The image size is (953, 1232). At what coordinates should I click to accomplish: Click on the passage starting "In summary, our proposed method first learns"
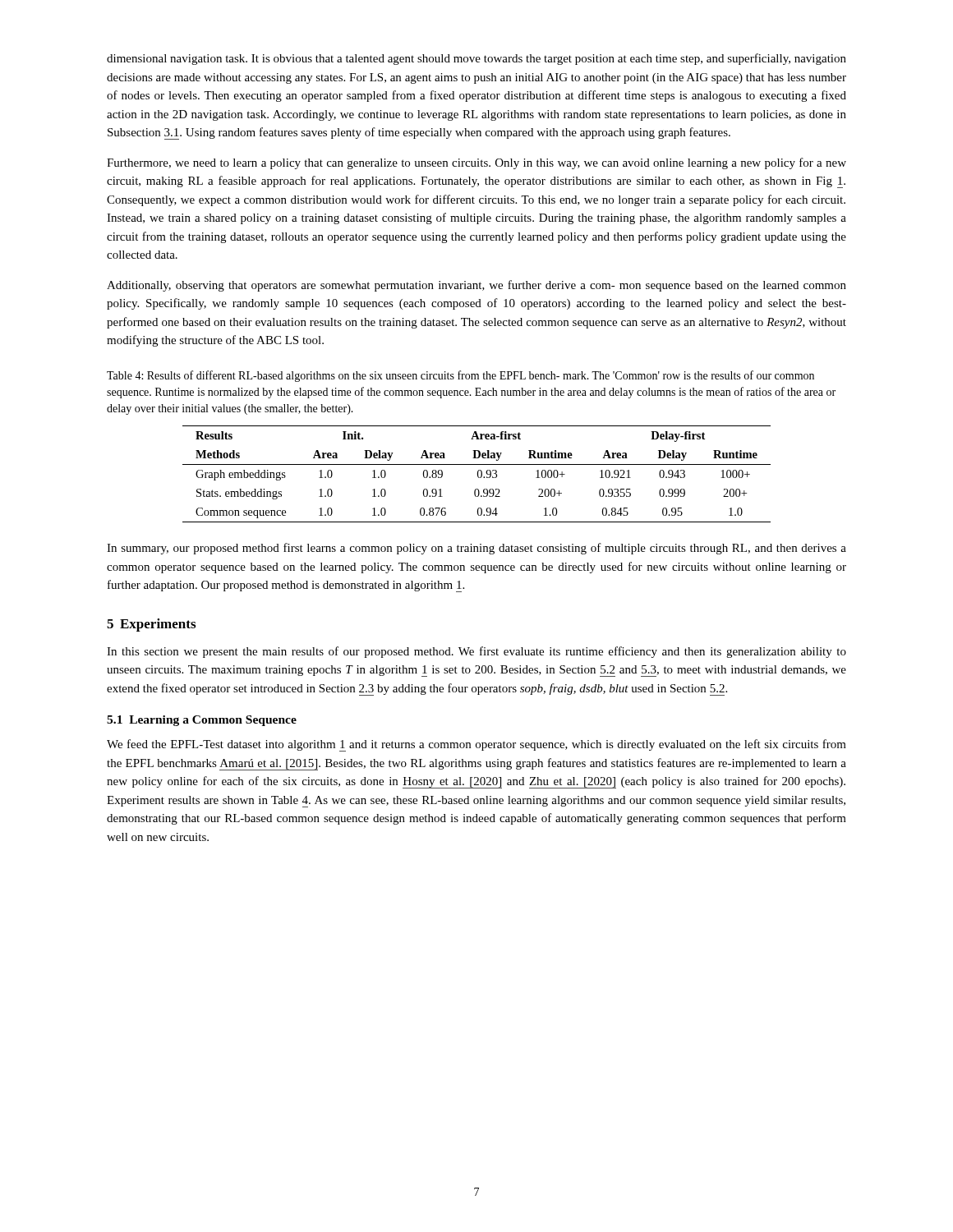tap(476, 567)
